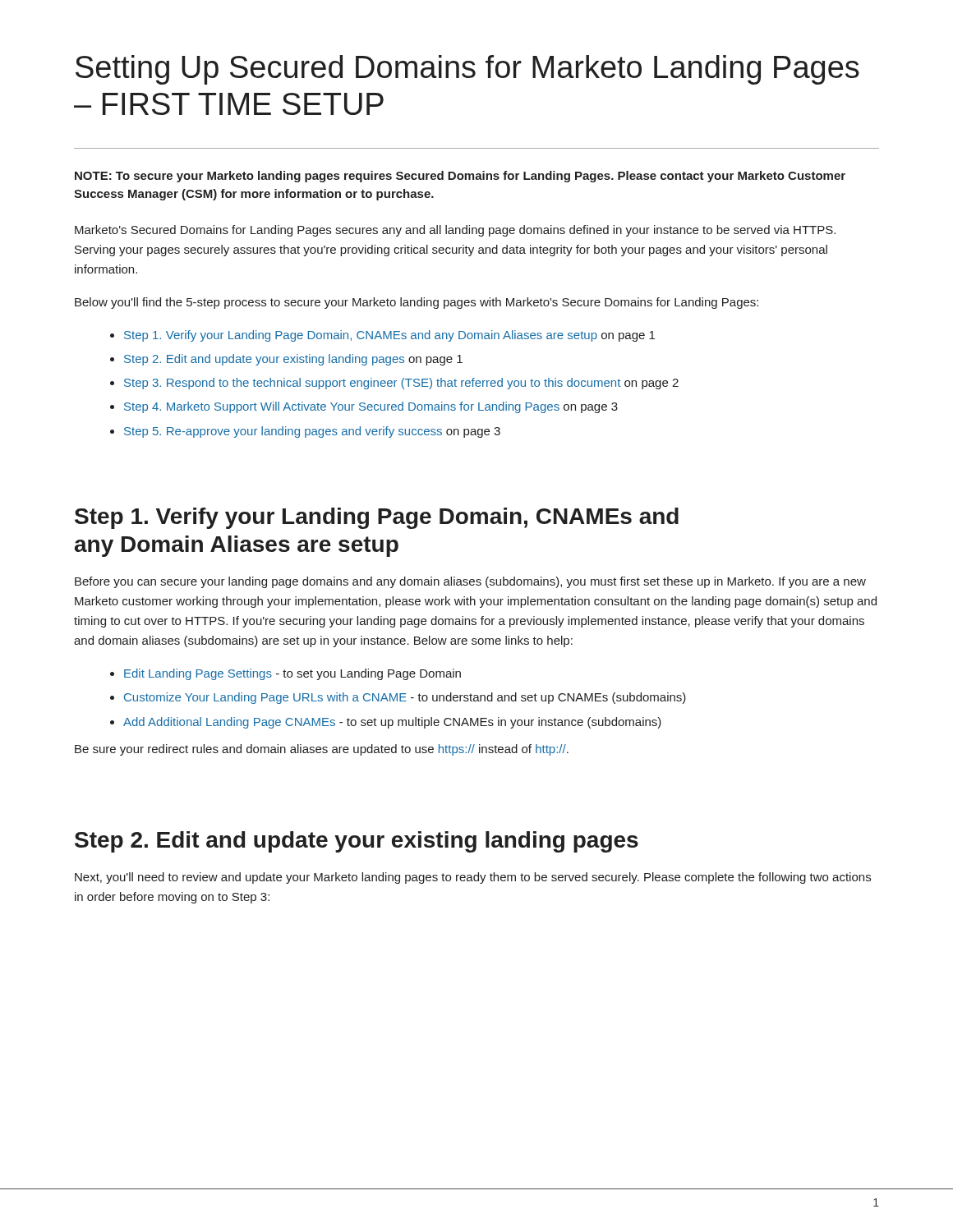Click on the text block that says "Next, you'll need to"
953x1232 pixels.
[x=473, y=887]
